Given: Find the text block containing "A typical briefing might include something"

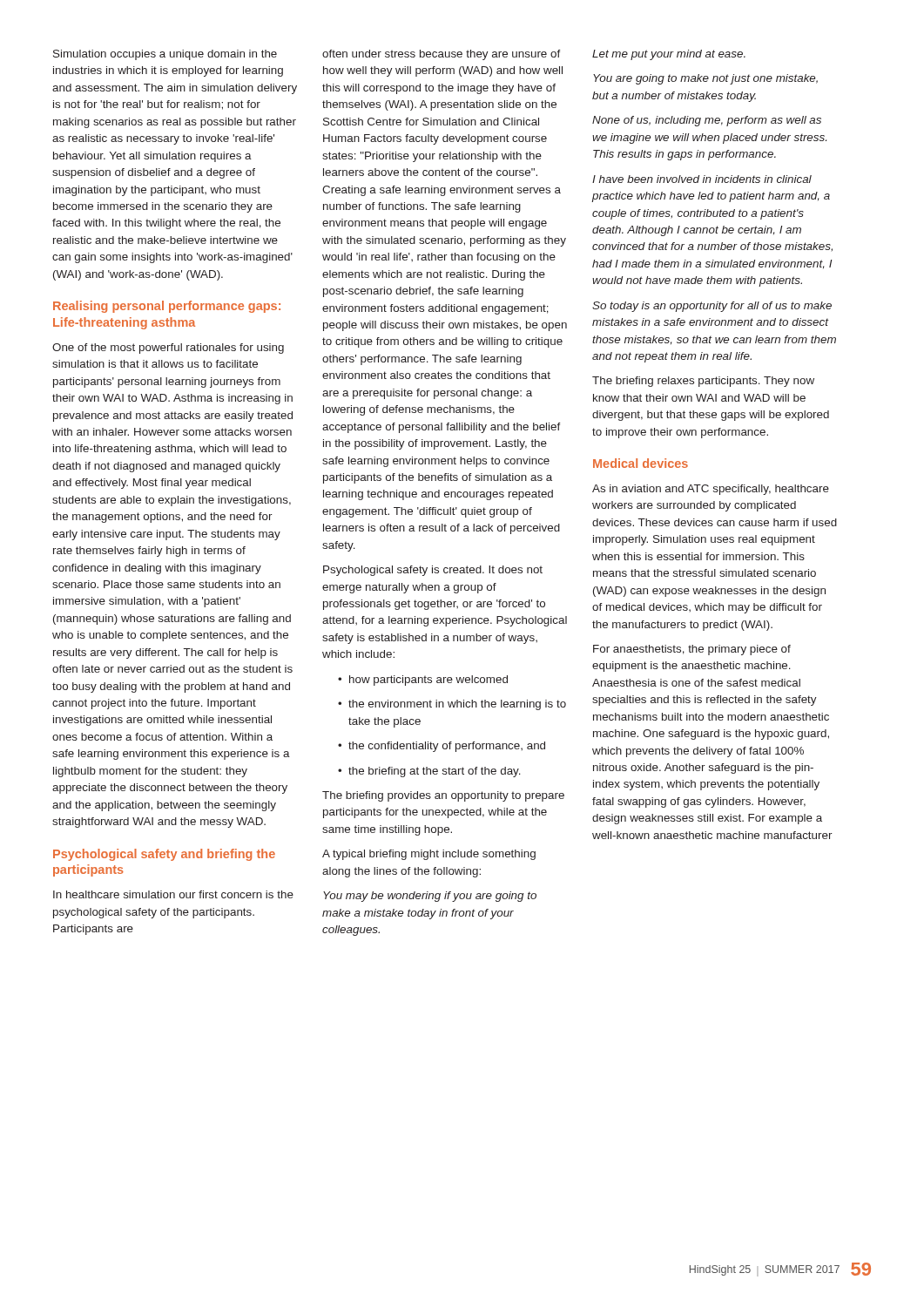Looking at the screenshot, I should (445, 862).
